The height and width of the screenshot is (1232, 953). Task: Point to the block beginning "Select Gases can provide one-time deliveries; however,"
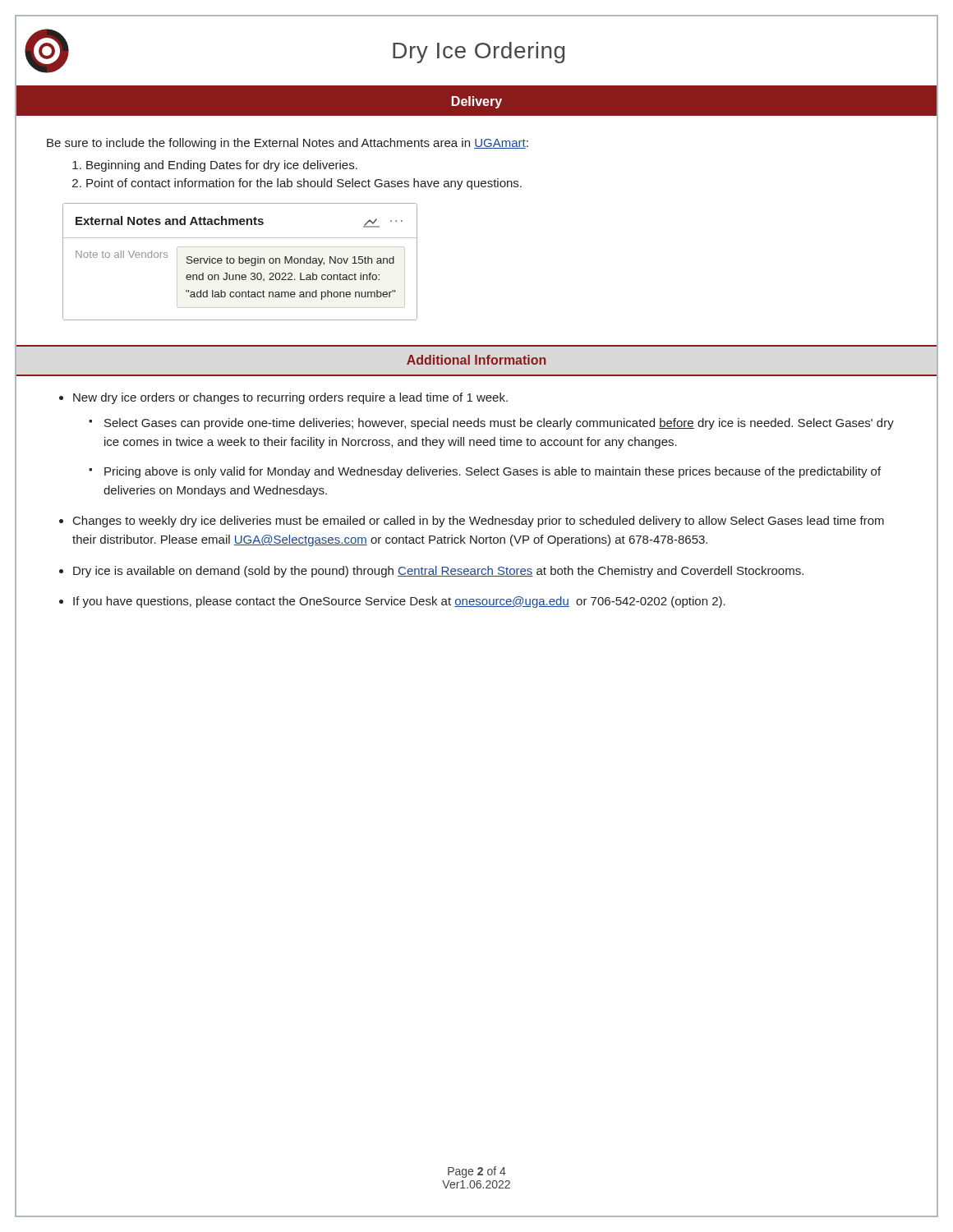[x=499, y=432]
